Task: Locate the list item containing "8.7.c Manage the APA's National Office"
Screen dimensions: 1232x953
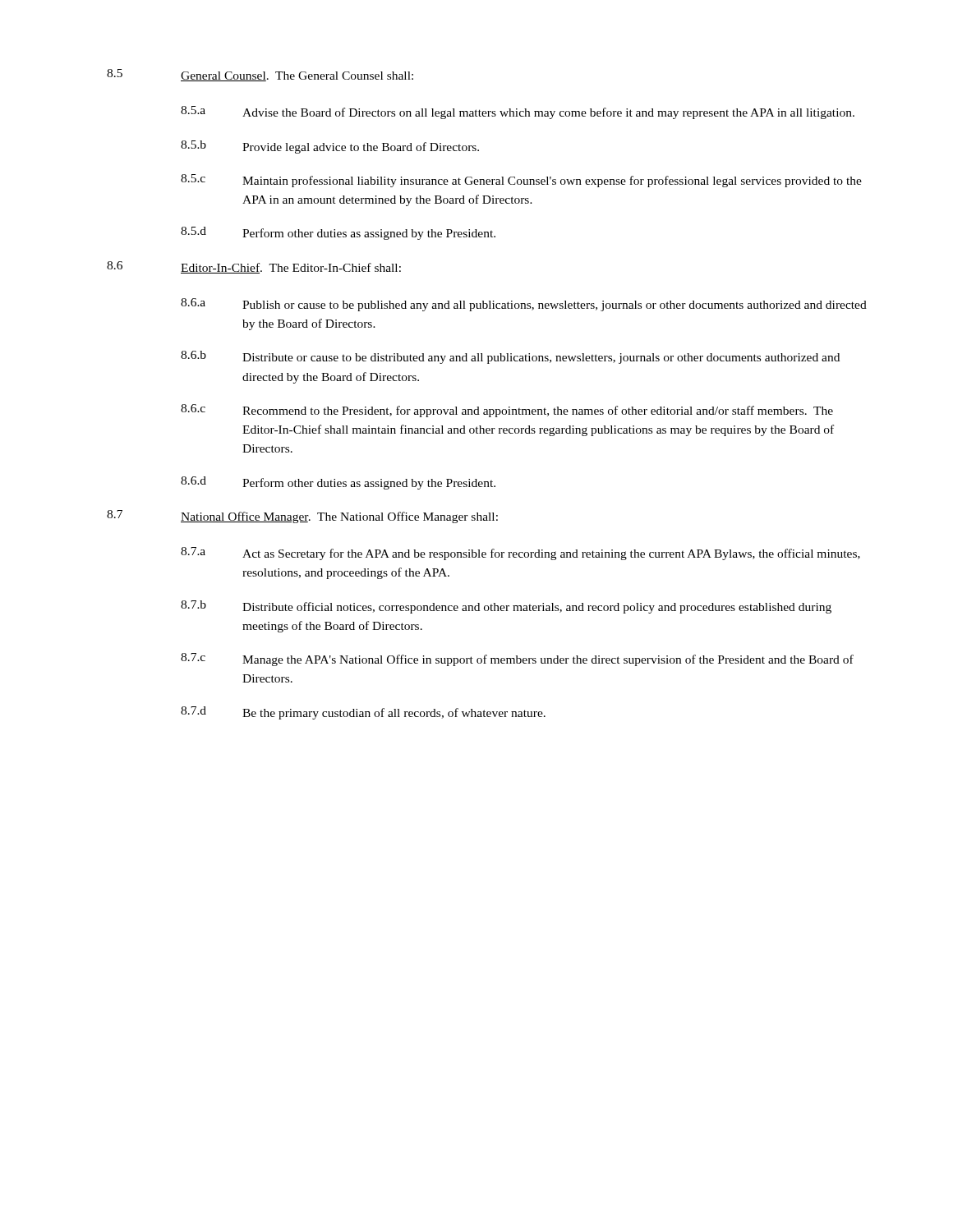Action: (526, 669)
